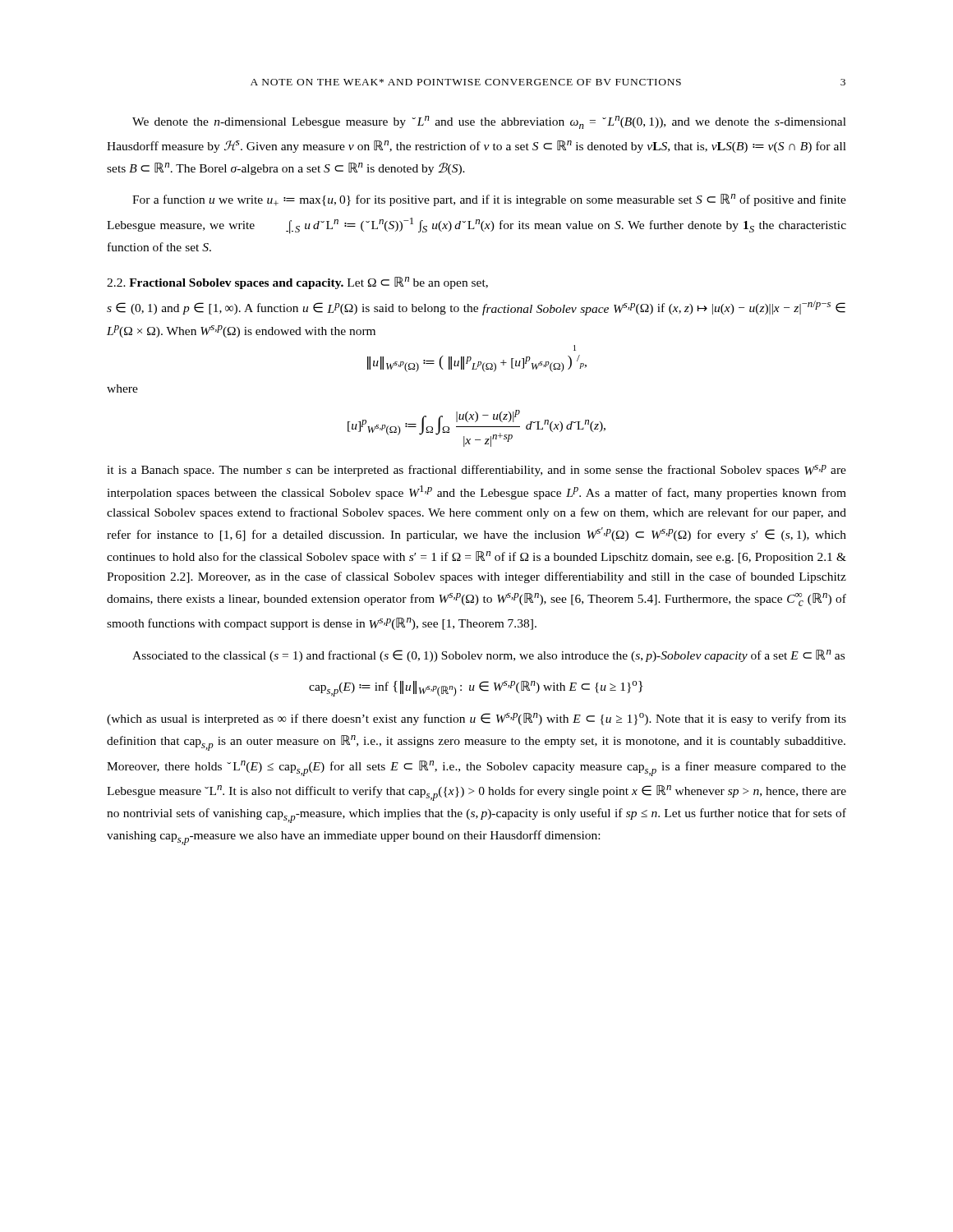Locate the text starting "For a function u we"
Viewport: 953px width, 1232px height.
pyautogui.click(x=476, y=222)
